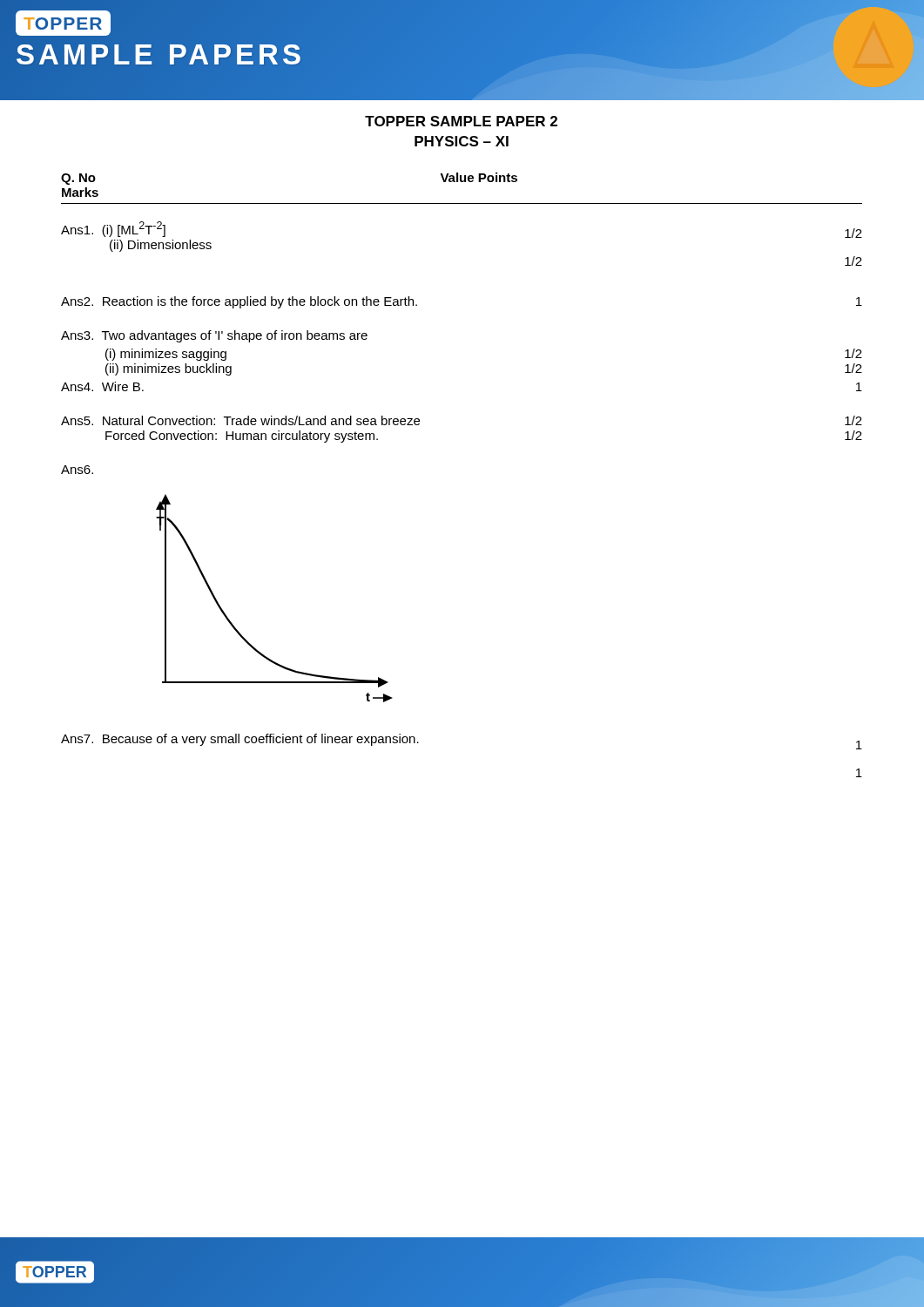The width and height of the screenshot is (924, 1307).
Task: Point to the block beginning "Forced Convection: Human circulatory system."
Action: [236, 436]
